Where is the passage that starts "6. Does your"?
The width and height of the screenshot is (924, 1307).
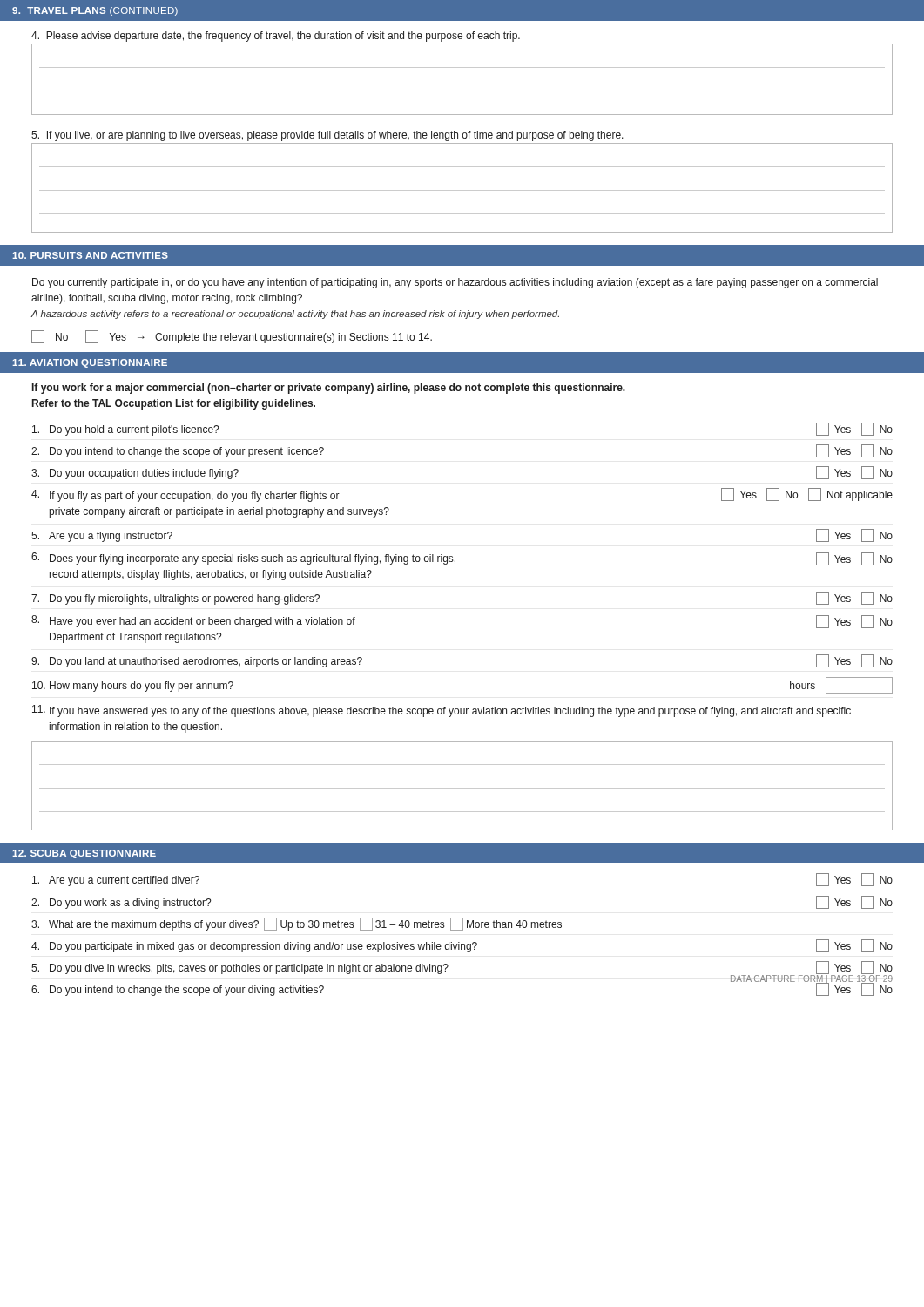tap(462, 567)
